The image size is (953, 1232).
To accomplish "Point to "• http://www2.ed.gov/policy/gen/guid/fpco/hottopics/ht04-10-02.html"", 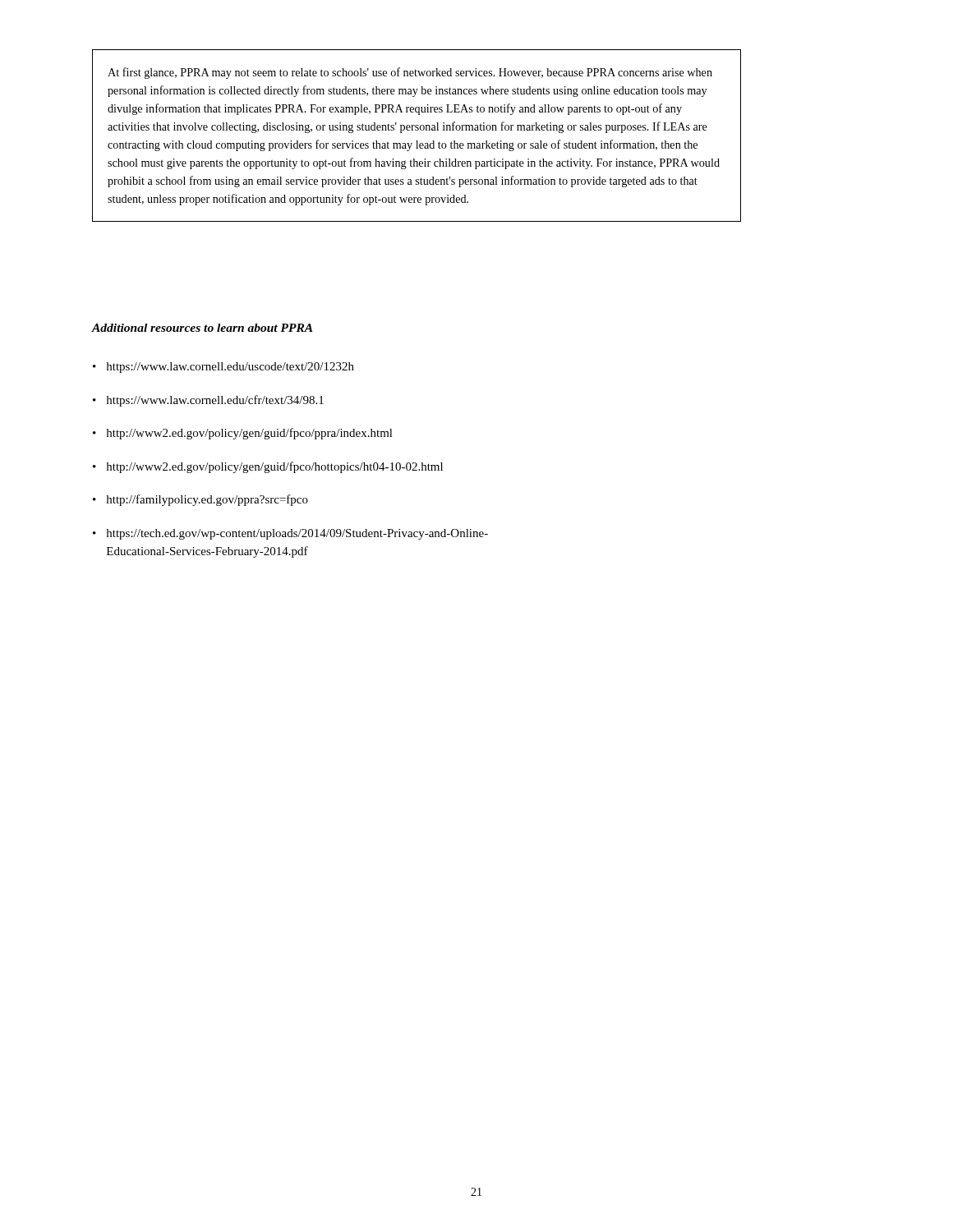I will [x=433, y=466].
